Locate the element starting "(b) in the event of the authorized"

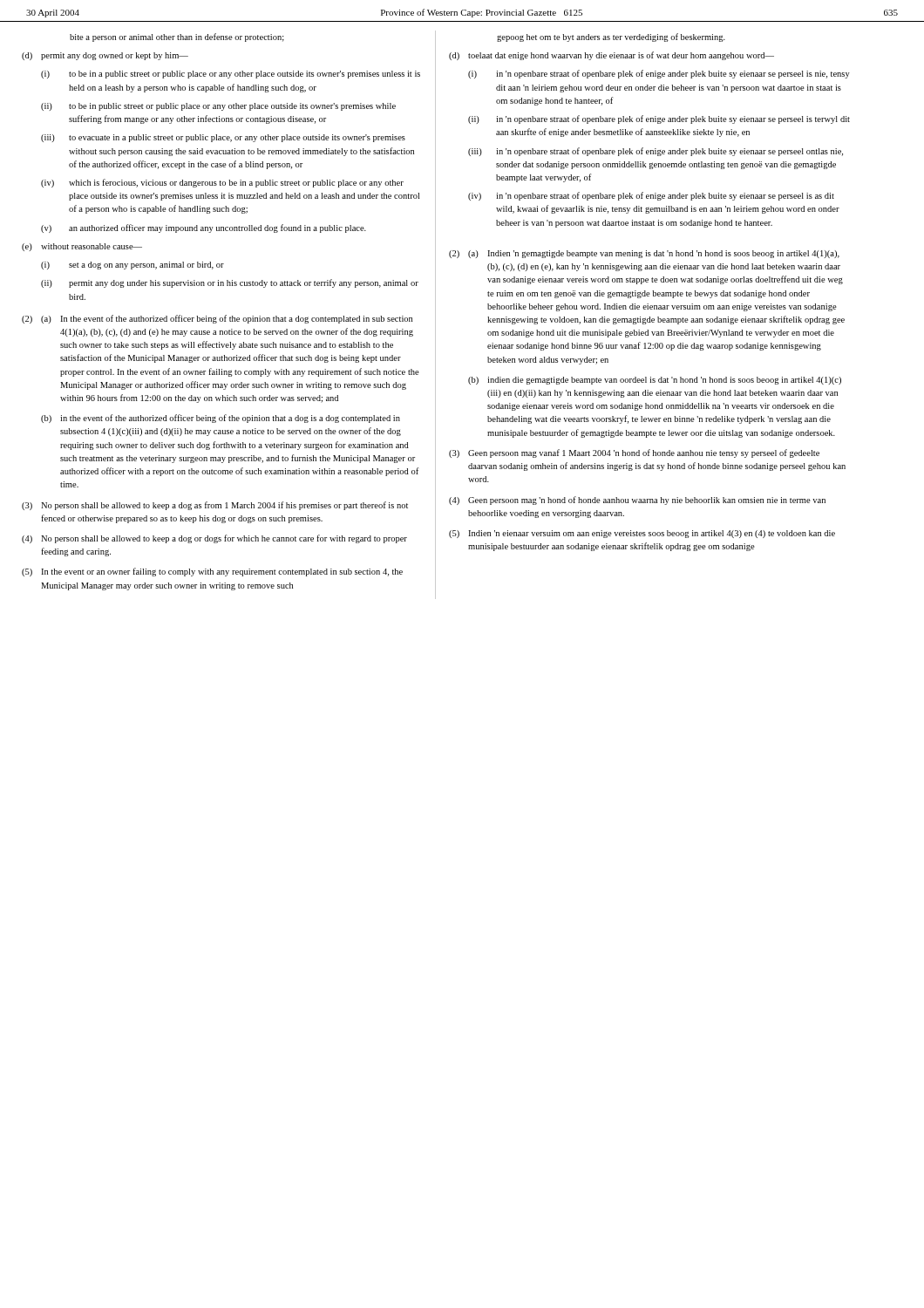(231, 452)
